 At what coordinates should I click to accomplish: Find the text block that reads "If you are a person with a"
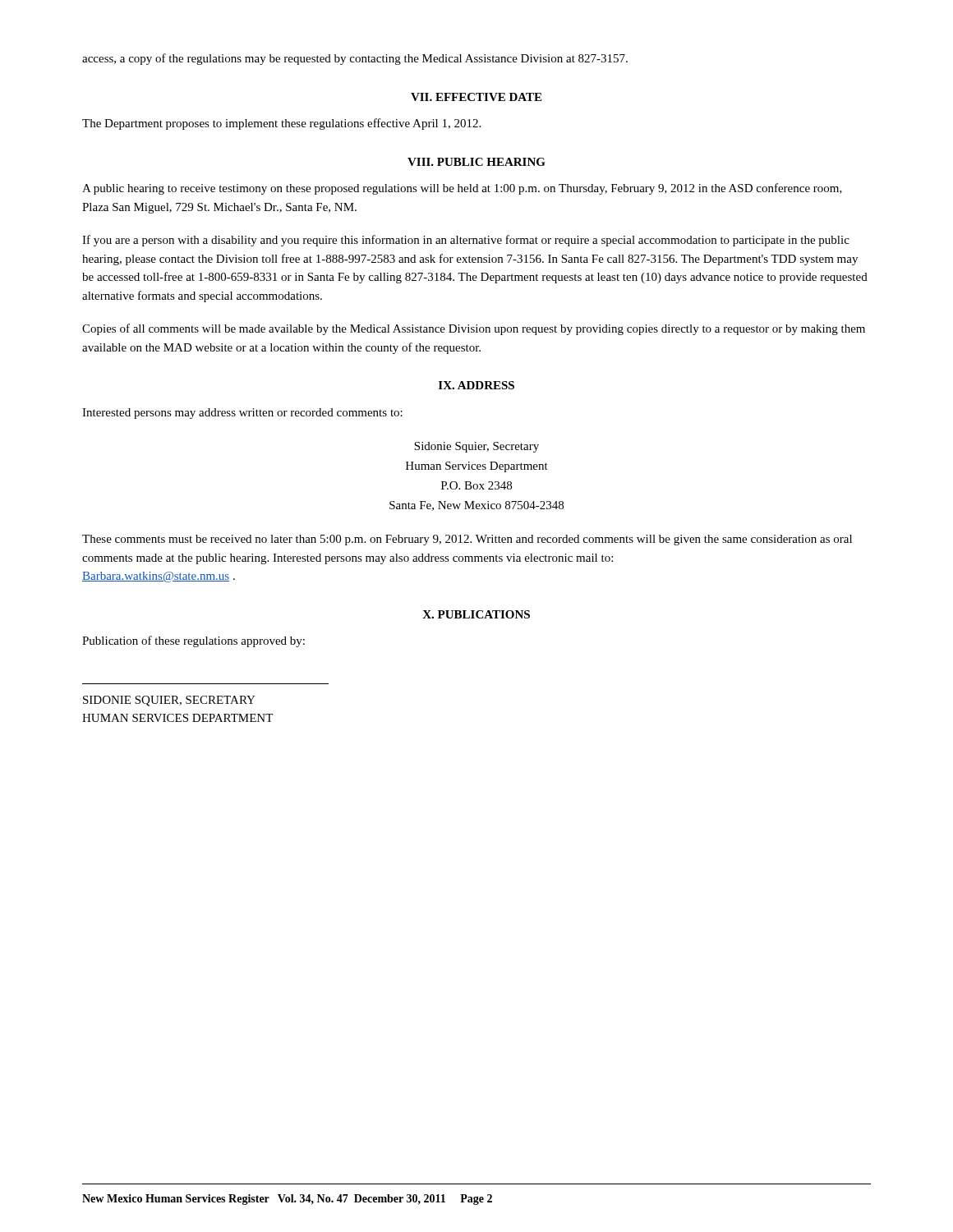tap(475, 268)
